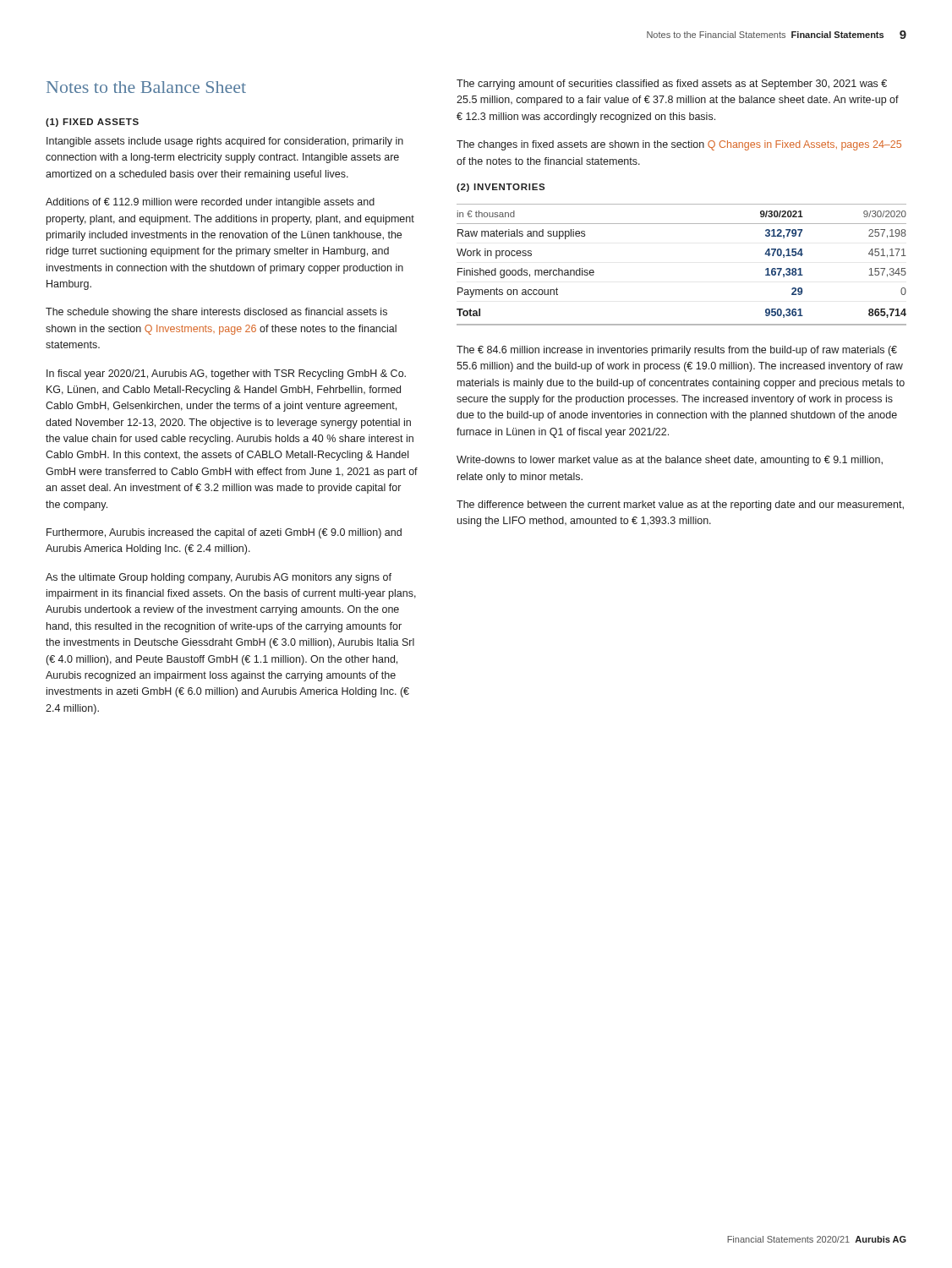Viewport: 952px width, 1268px height.
Task: Locate the element starting "Notes to the Balance Sheet"
Action: 232,87
